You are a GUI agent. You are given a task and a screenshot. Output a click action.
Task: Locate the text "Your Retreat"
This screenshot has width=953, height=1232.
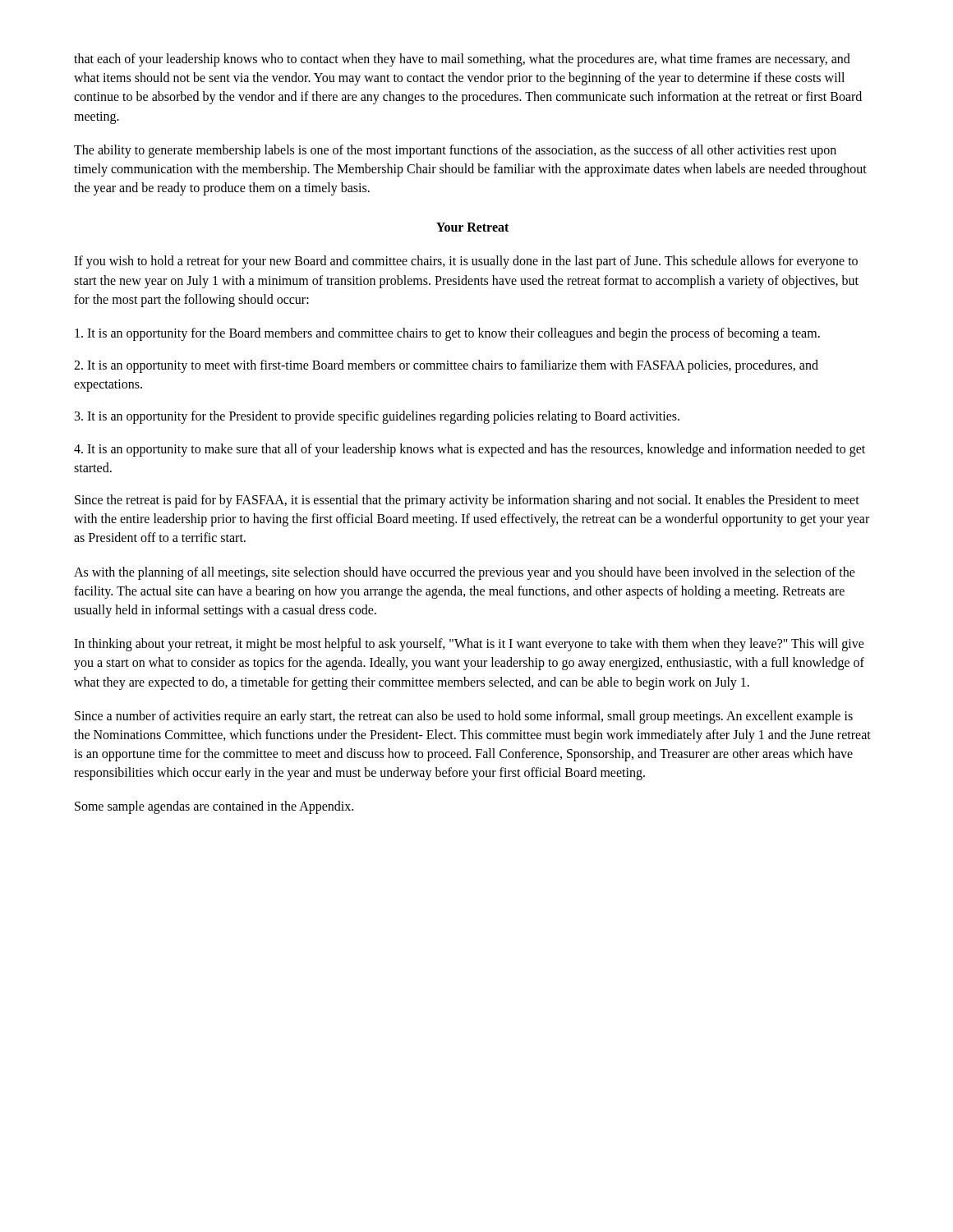click(472, 227)
